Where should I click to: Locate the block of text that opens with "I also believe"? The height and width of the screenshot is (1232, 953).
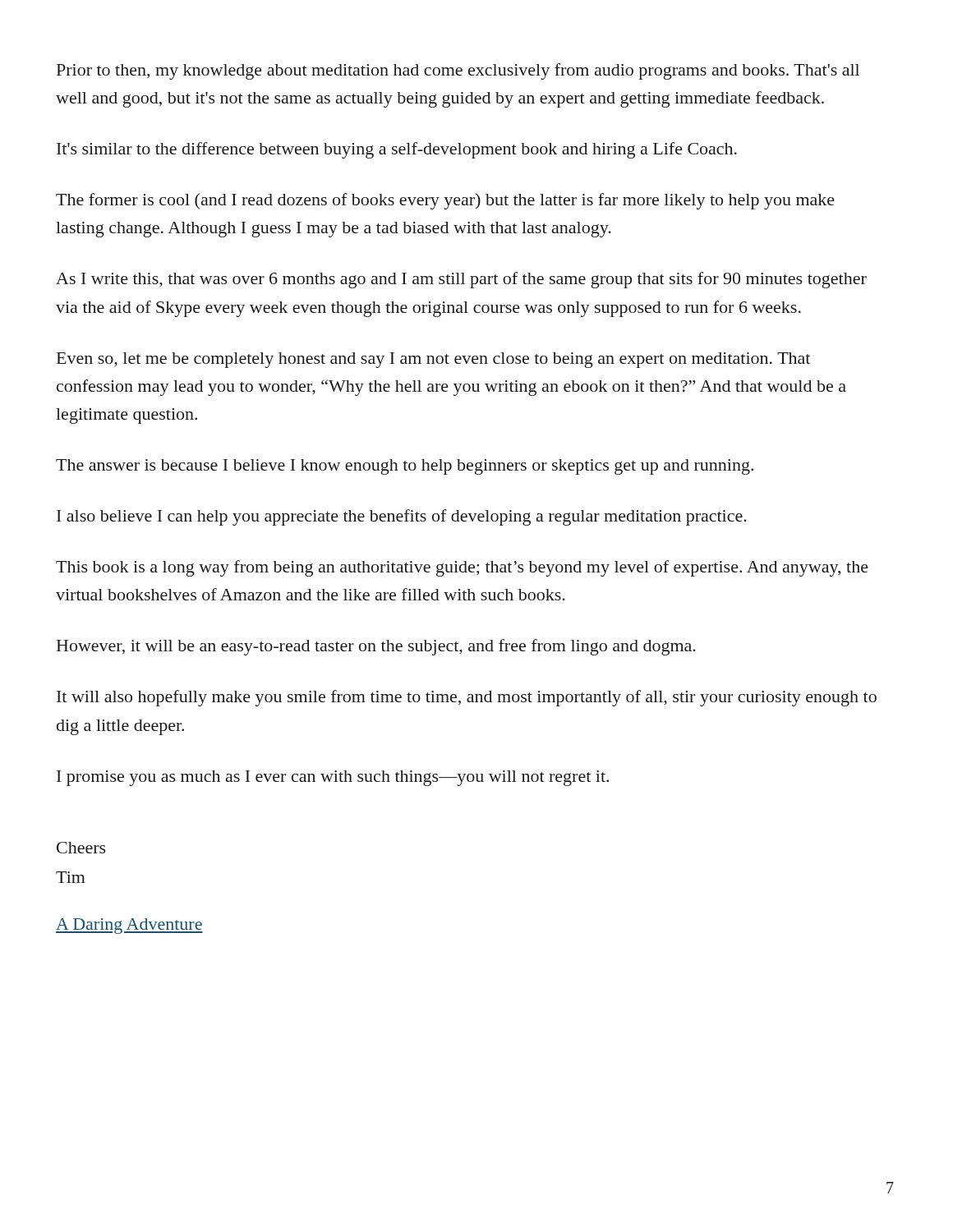click(402, 515)
